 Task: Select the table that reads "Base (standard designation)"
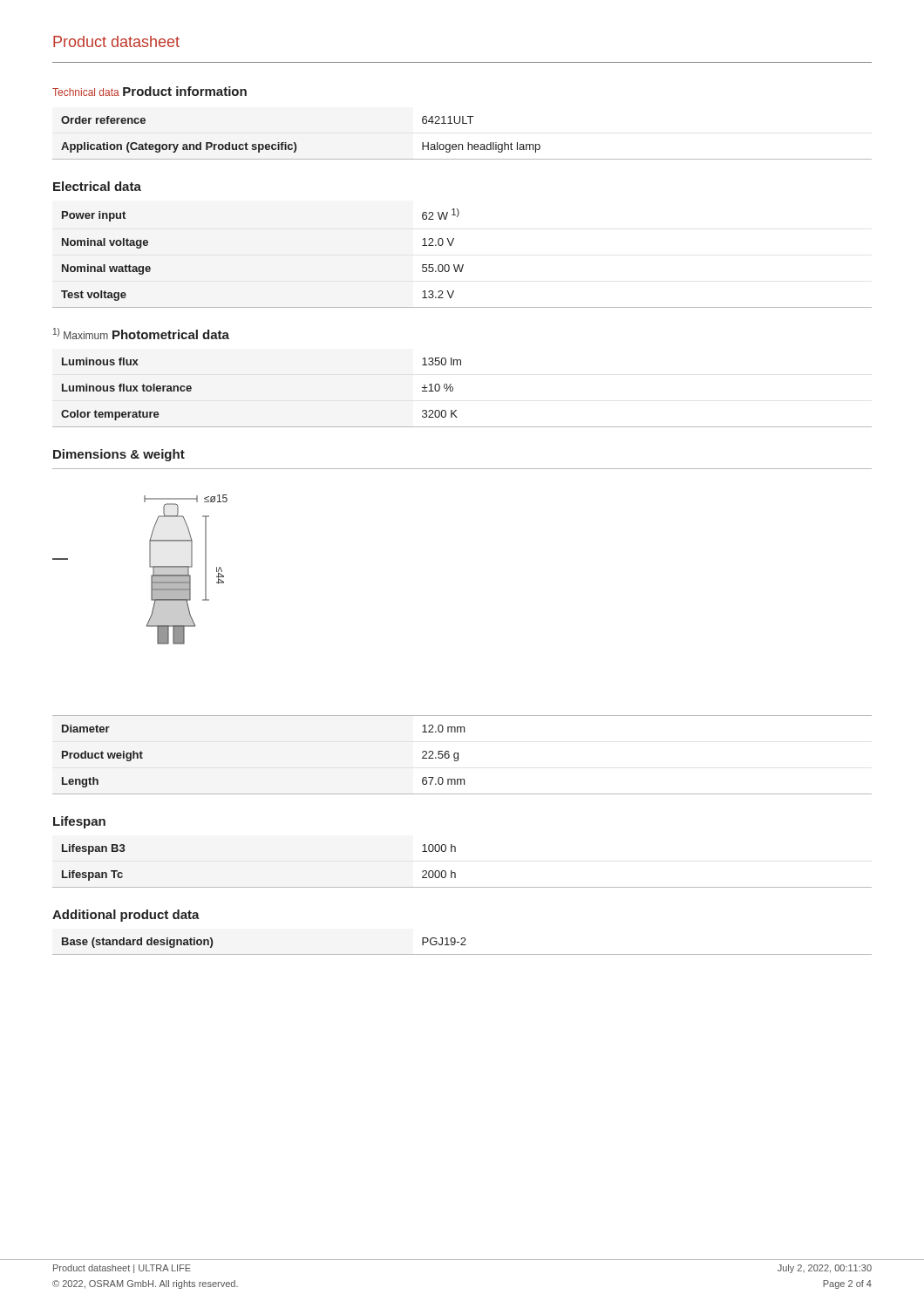(462, 942)
